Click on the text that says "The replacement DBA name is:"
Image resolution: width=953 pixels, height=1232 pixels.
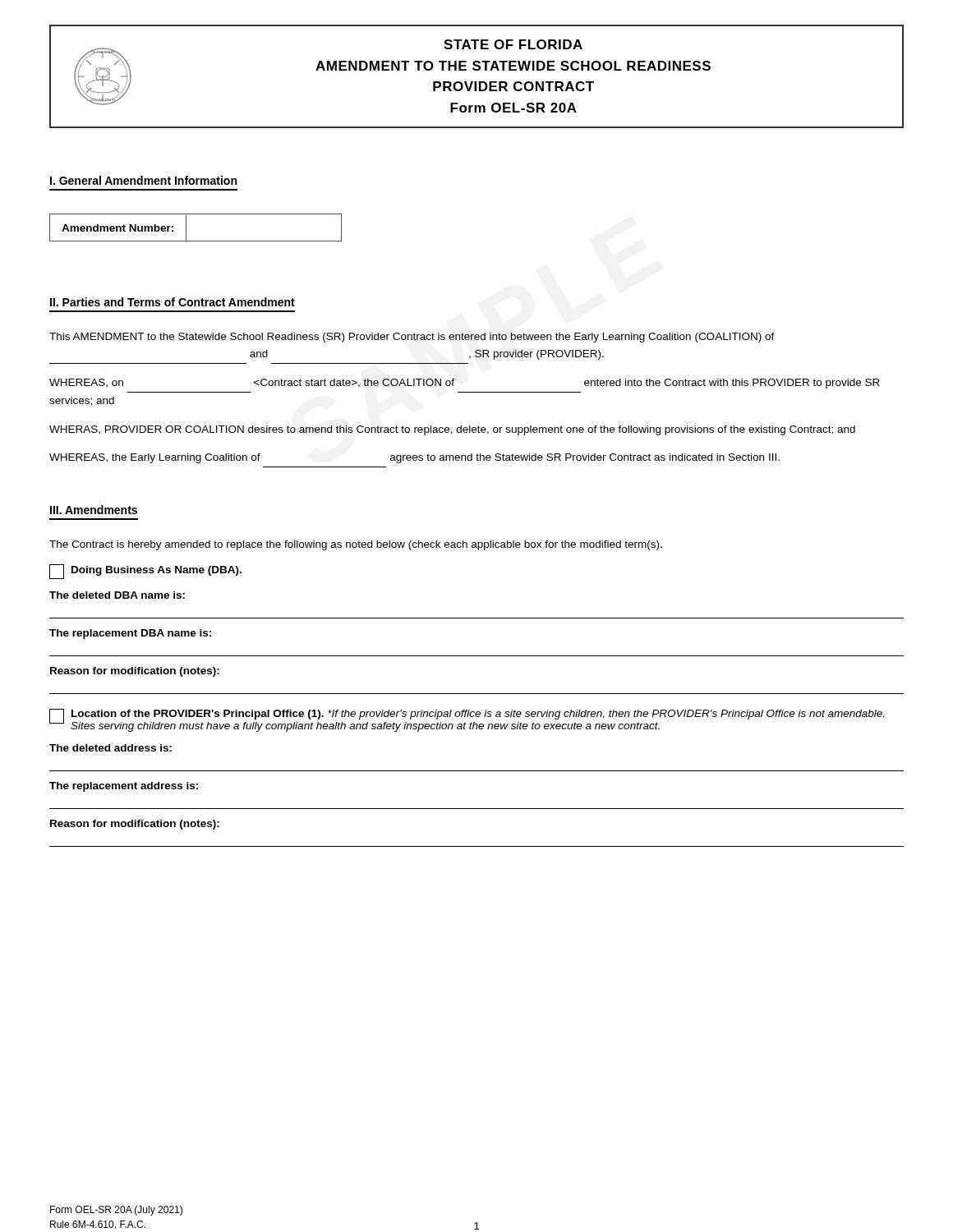click(x=130, y=634)
